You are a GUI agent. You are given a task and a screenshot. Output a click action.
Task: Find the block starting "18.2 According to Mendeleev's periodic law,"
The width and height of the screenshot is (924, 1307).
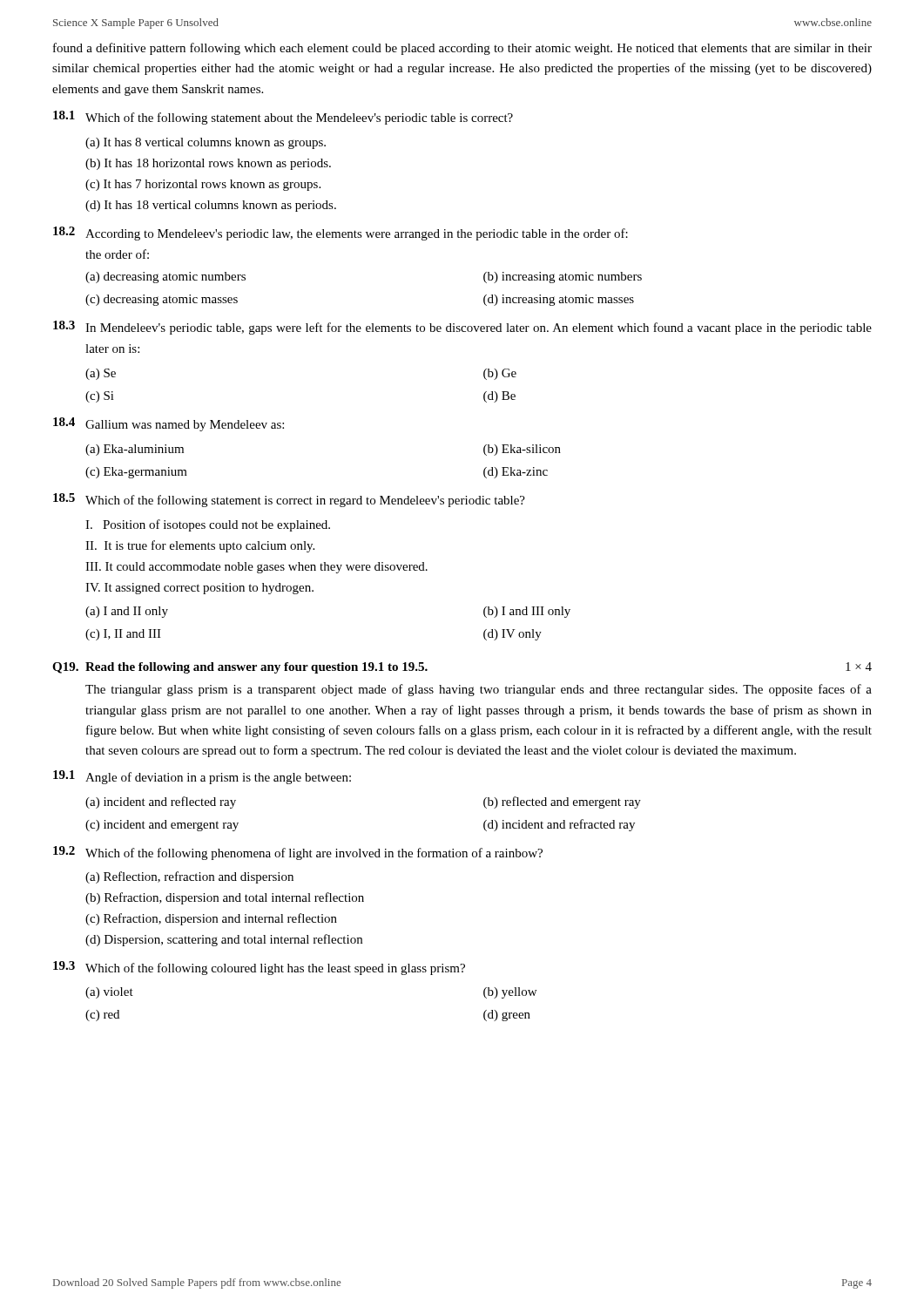(341, 234)
